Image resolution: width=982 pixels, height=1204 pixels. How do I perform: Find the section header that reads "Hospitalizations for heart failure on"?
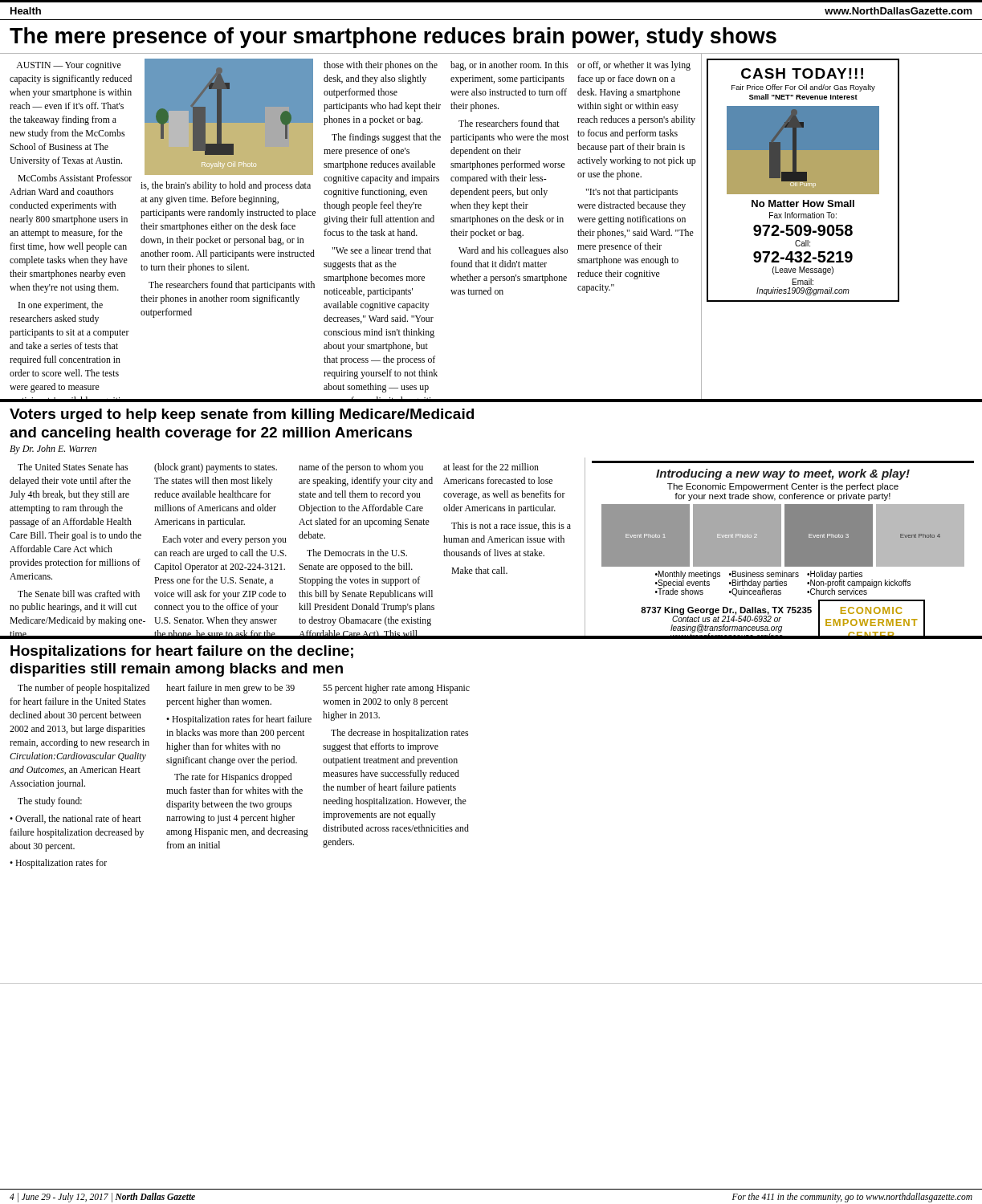182,659
